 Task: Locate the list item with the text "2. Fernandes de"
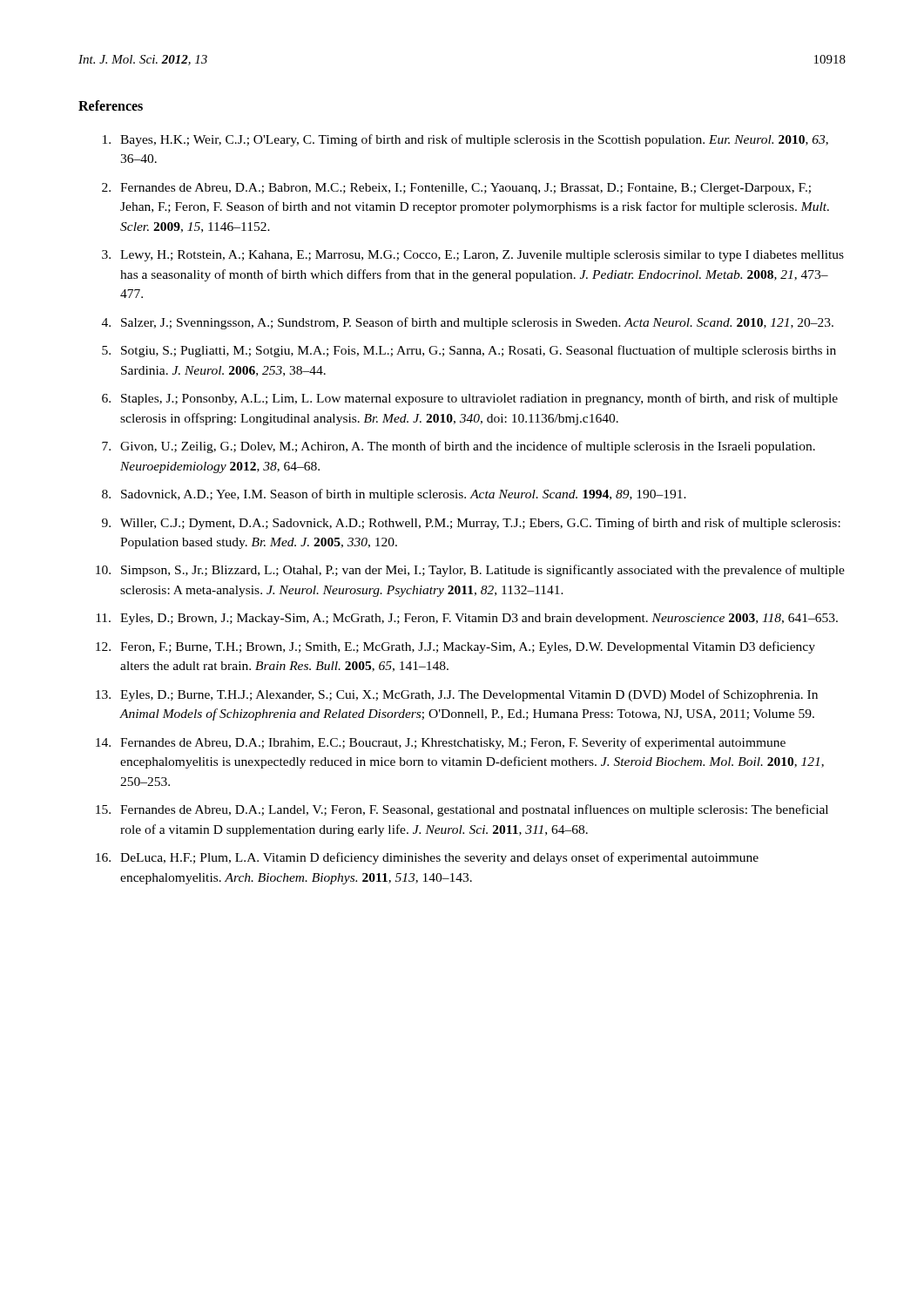[x=462, y=207]
